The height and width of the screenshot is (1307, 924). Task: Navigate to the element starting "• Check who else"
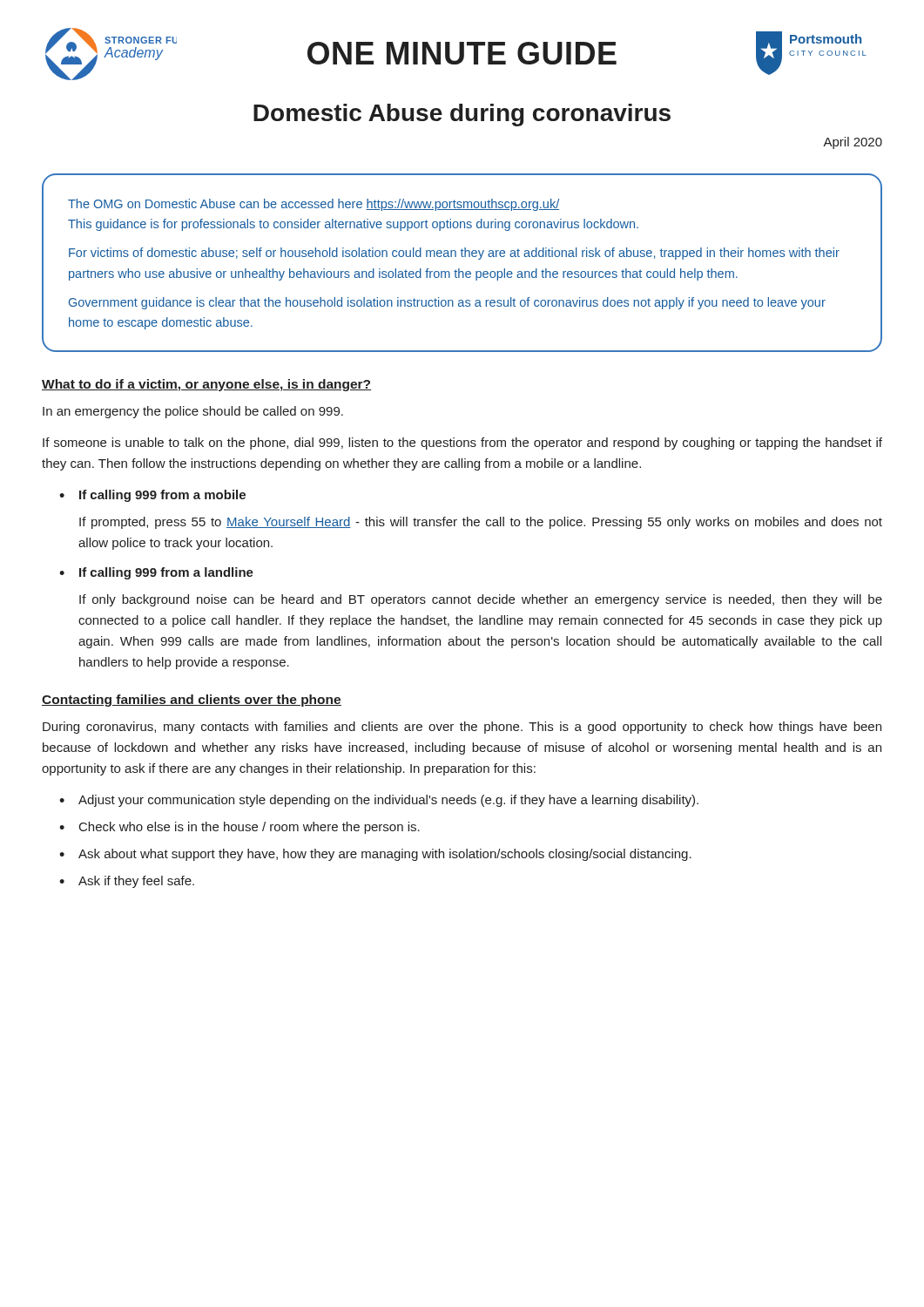tap(239, 828)
